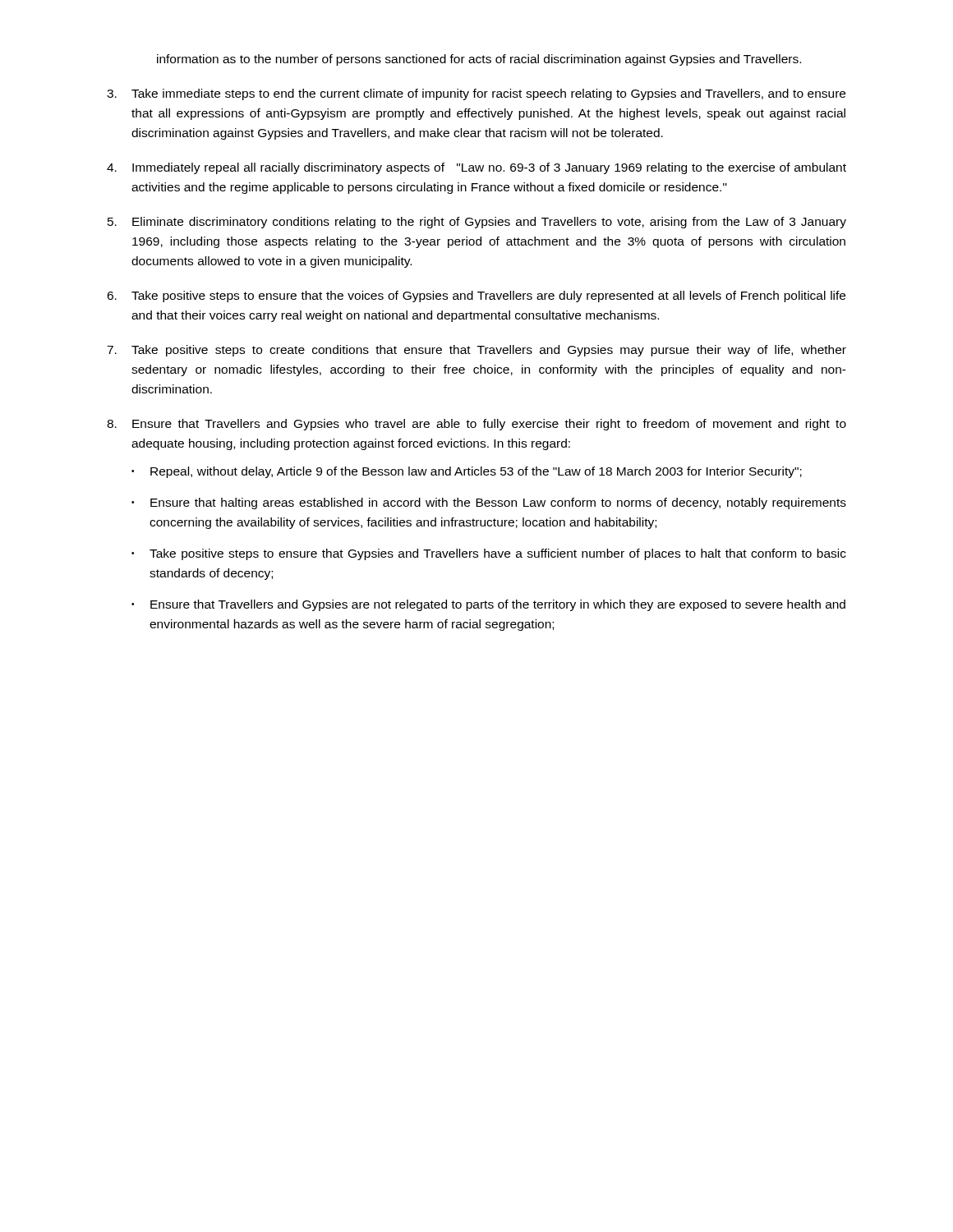Select the list item containing "6. Take positive steps to"
Viewport: 953px width, 1232px height.
pos(476,306)
